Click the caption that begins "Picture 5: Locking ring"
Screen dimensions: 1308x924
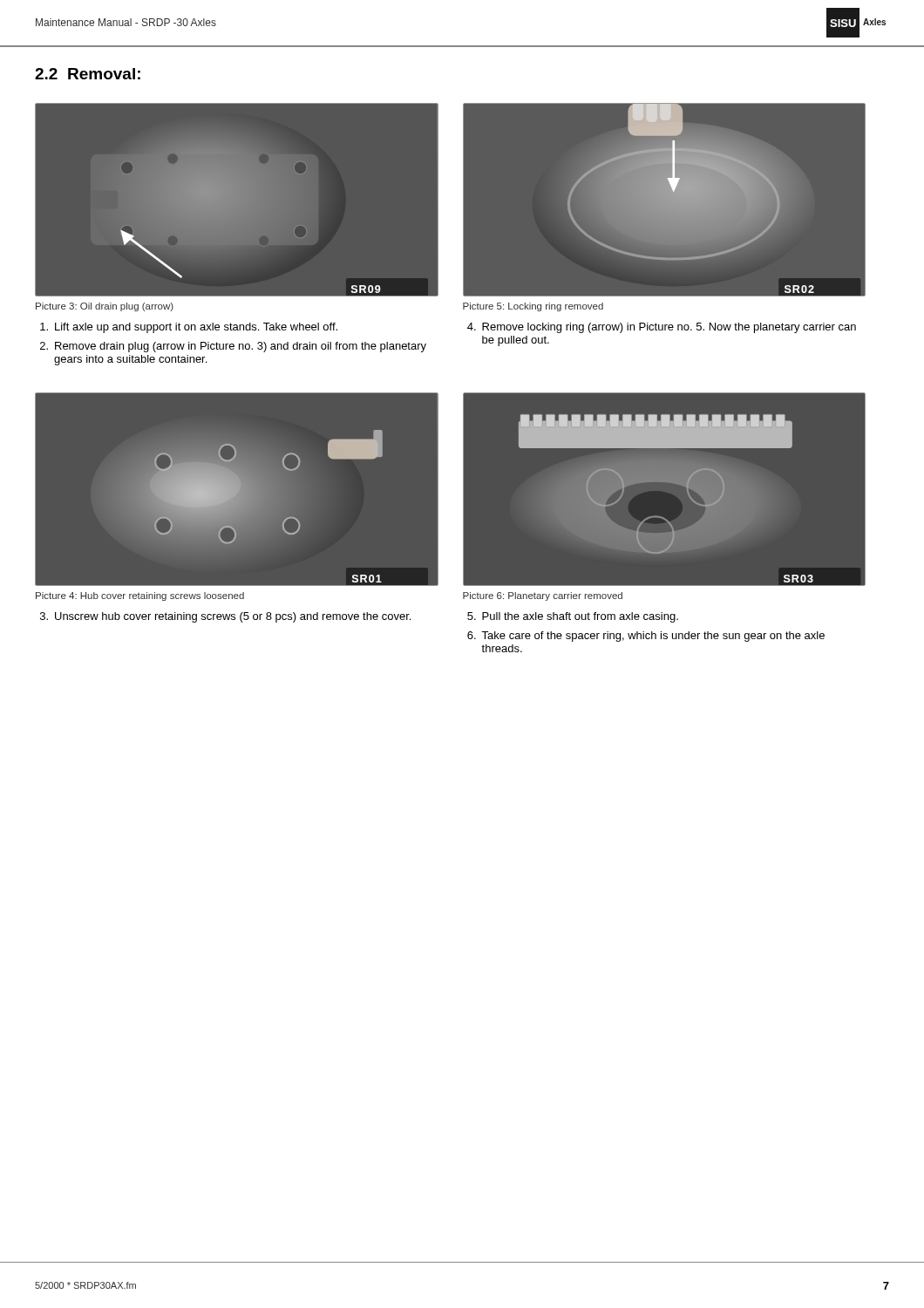(533, 306)
